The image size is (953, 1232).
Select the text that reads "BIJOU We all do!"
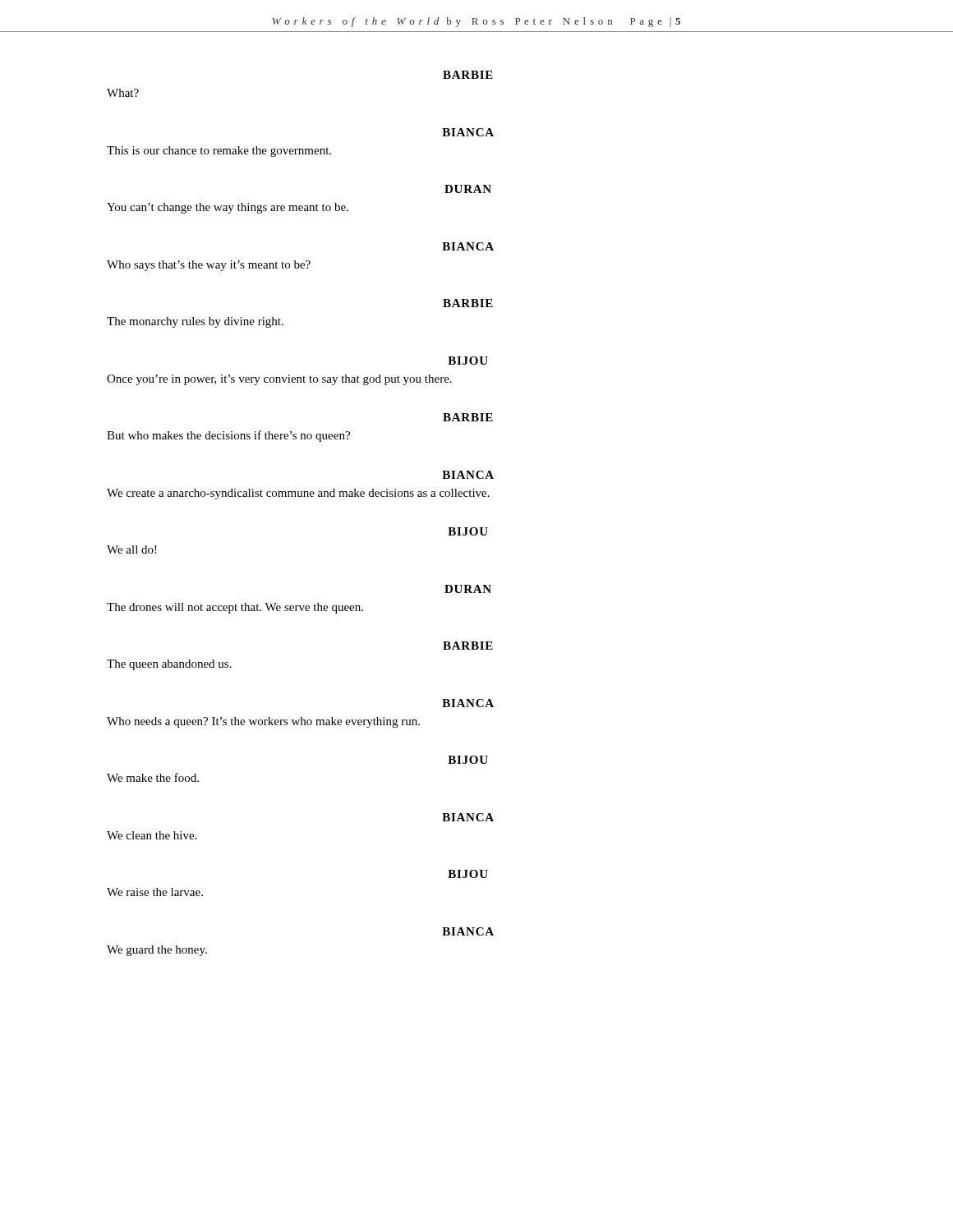pos(468,542)
